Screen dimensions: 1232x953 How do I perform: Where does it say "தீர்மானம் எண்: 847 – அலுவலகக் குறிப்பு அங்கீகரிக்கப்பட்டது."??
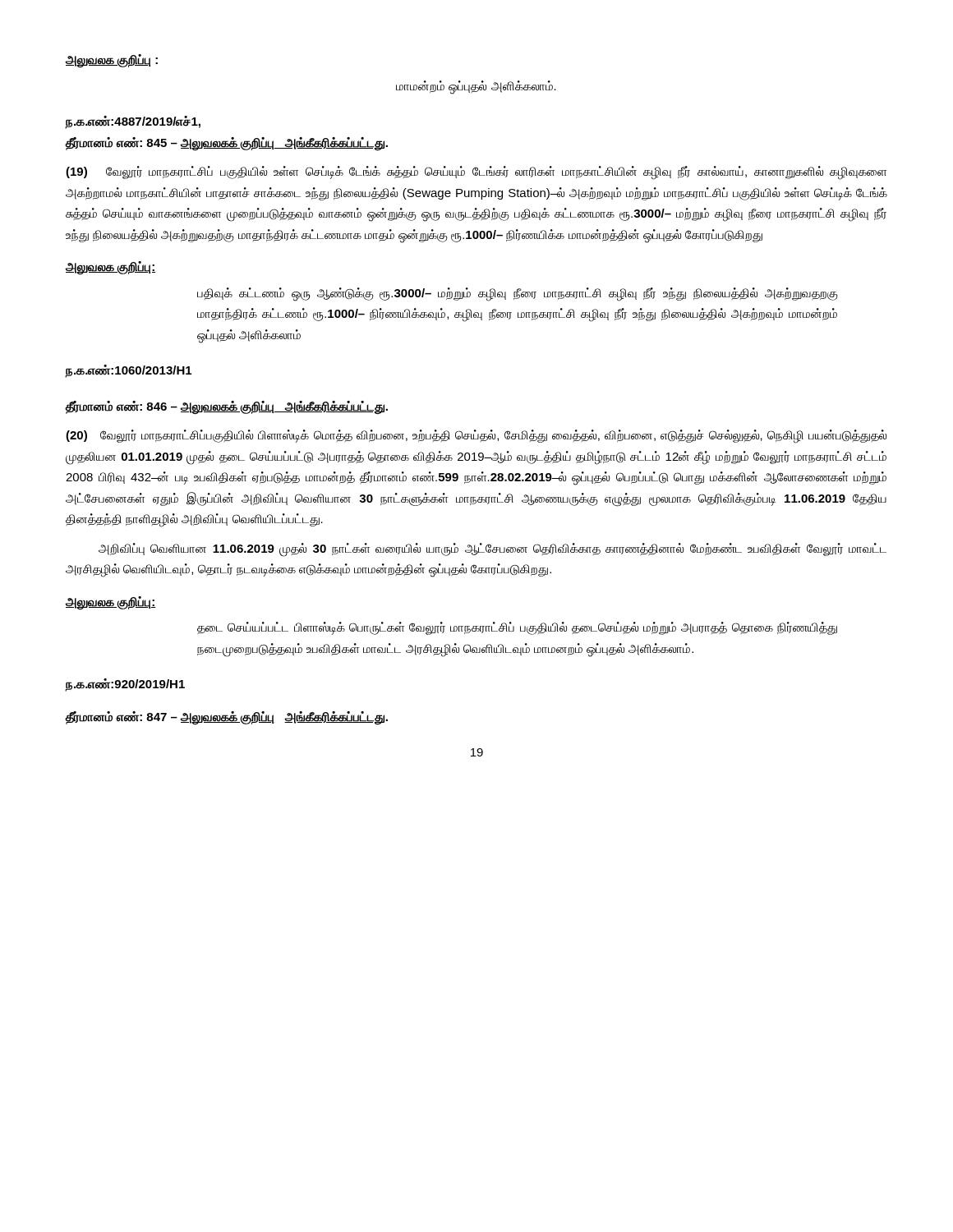click(x=227, y=716)
